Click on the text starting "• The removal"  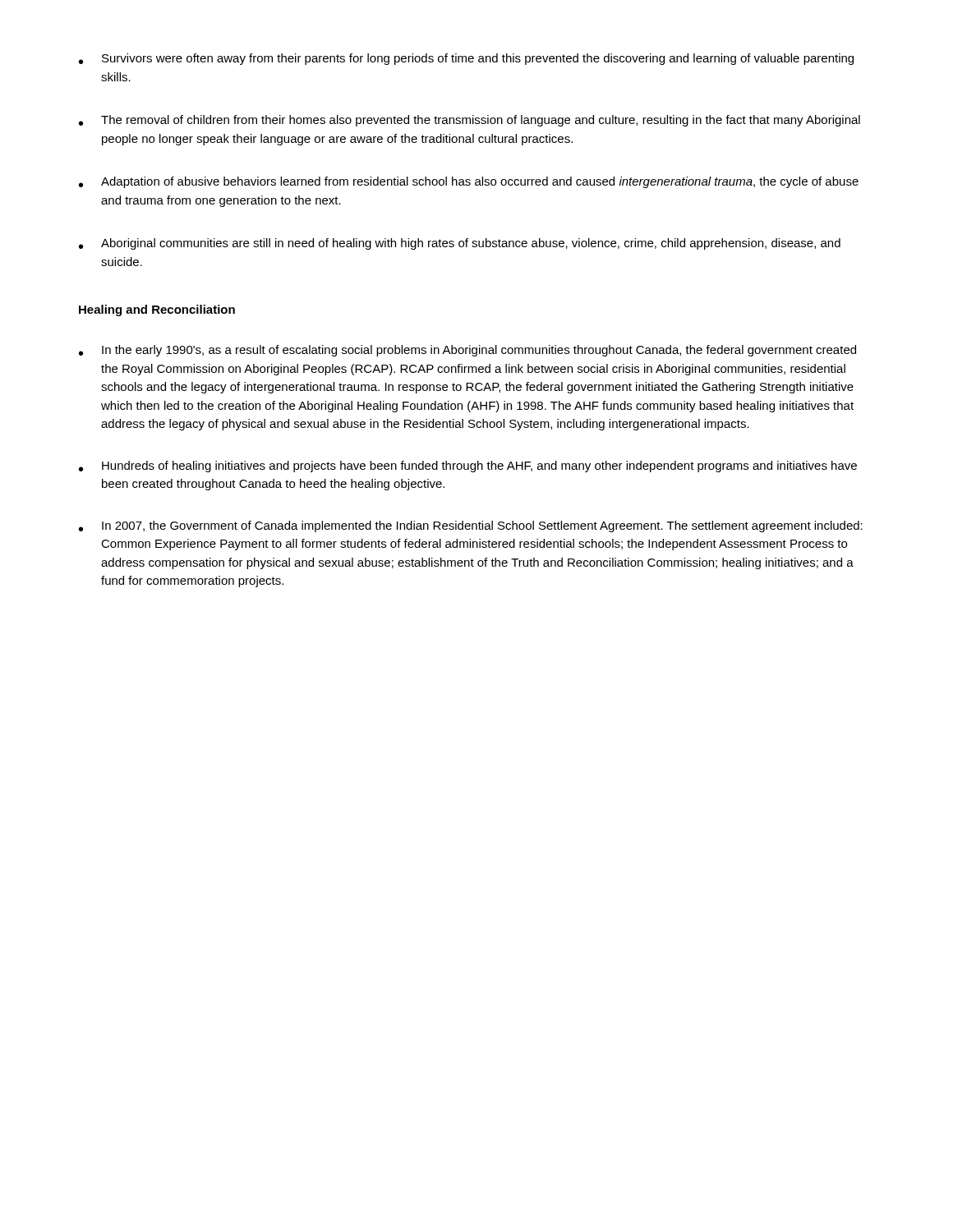pyautogui.click(x=476, y=129)
